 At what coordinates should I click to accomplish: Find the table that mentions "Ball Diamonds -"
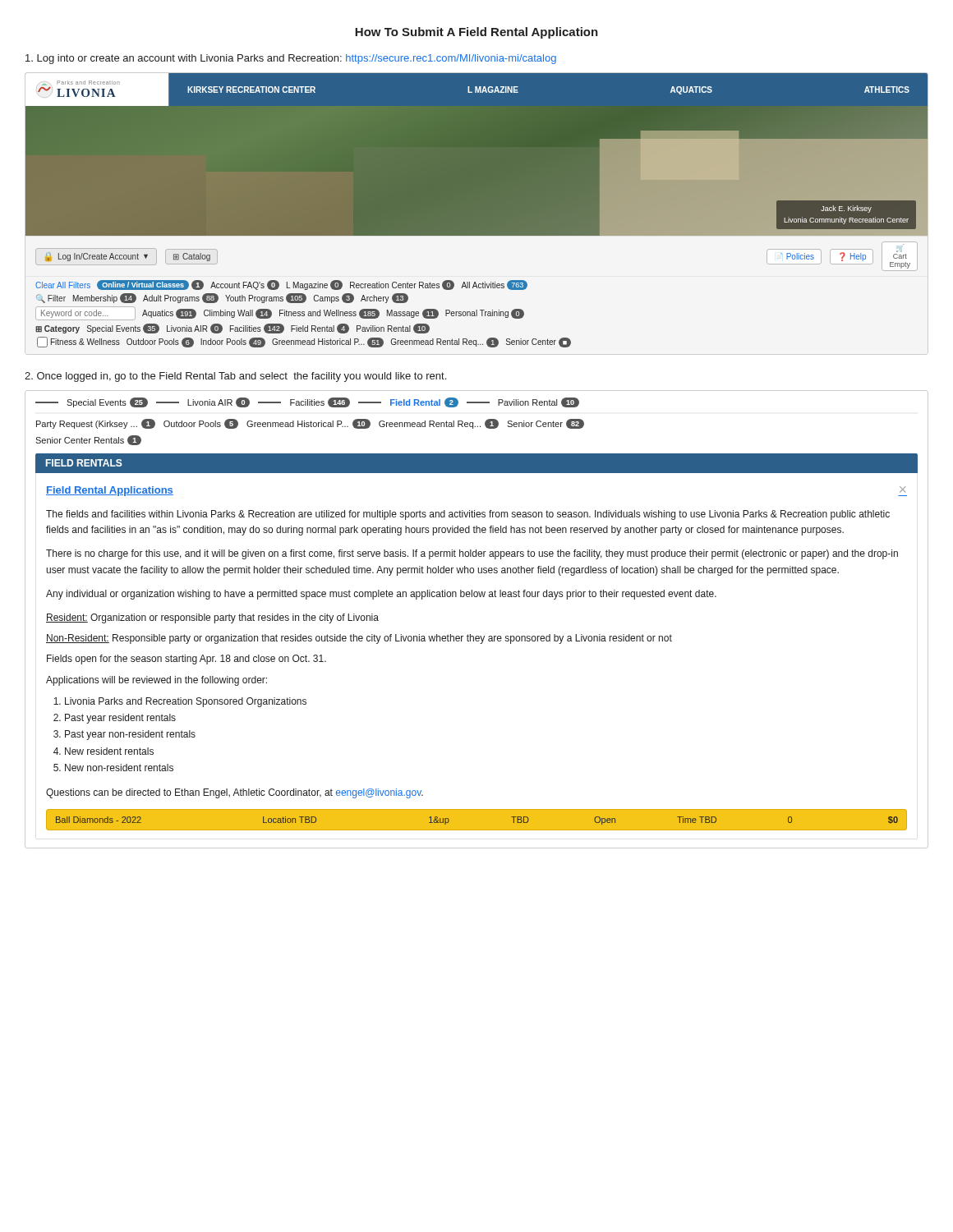point(476,820)
